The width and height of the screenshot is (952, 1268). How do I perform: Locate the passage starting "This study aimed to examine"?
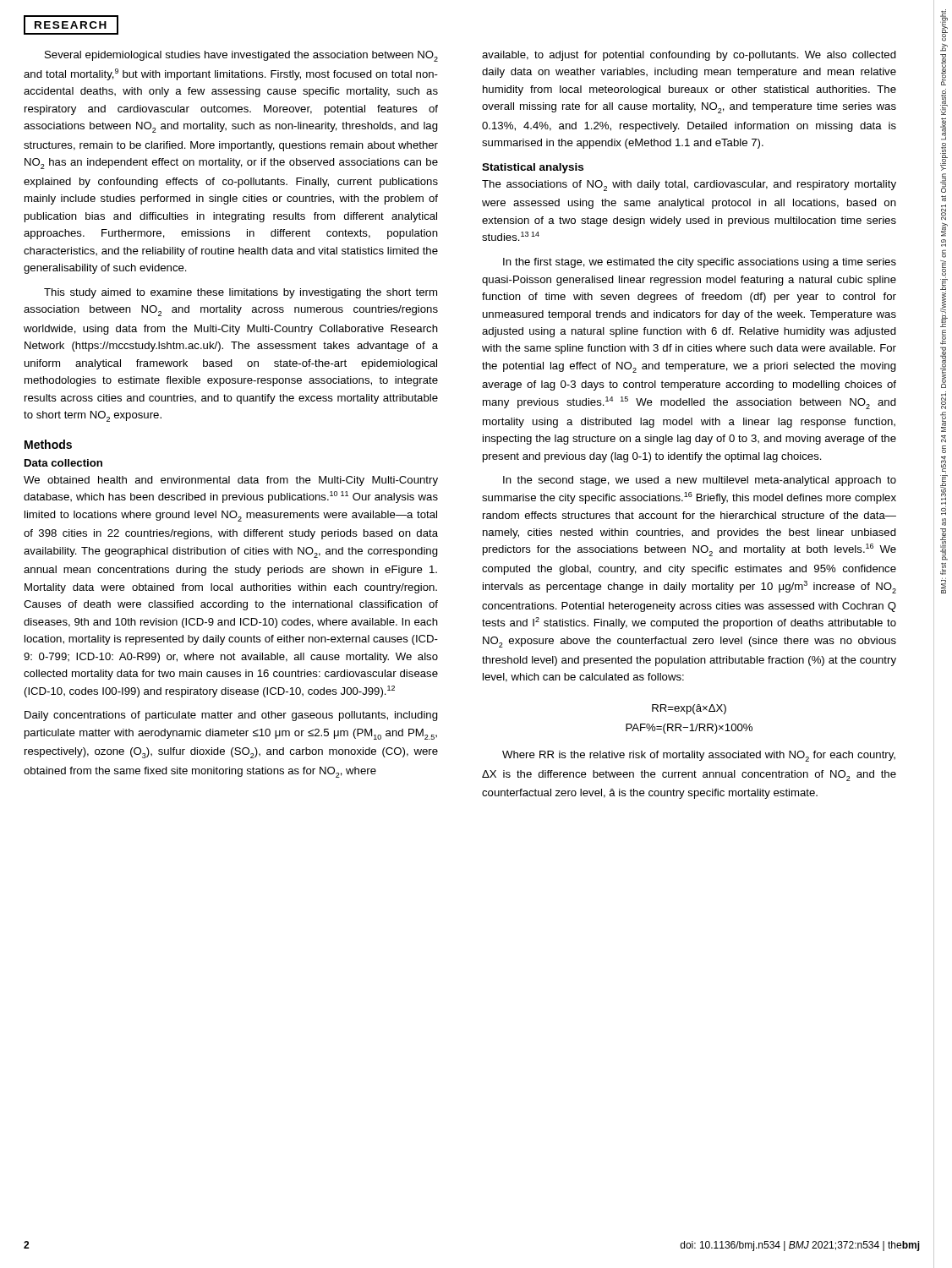click(231, 355)
